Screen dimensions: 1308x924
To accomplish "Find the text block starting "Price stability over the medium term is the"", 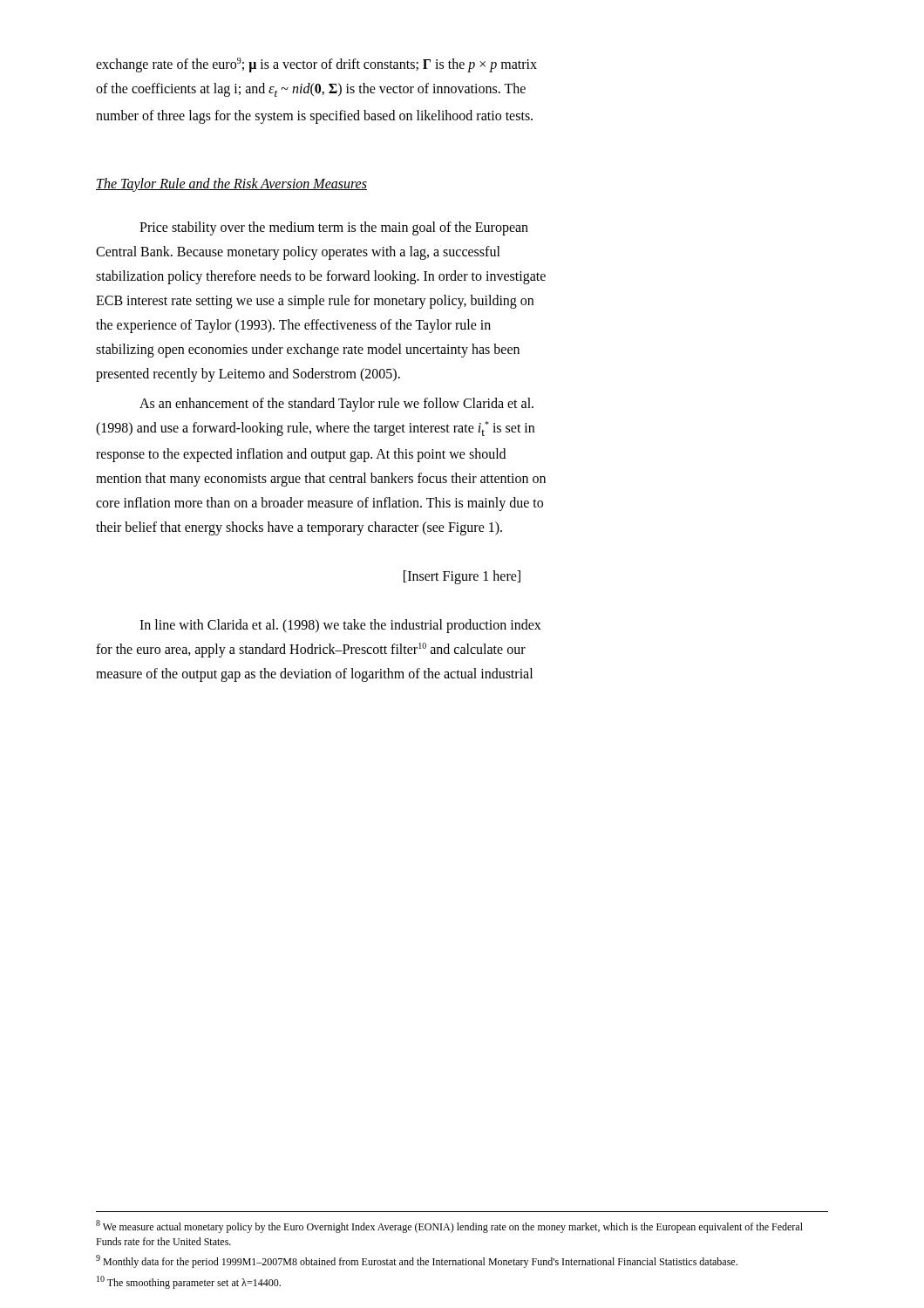I will coord(462,300).
